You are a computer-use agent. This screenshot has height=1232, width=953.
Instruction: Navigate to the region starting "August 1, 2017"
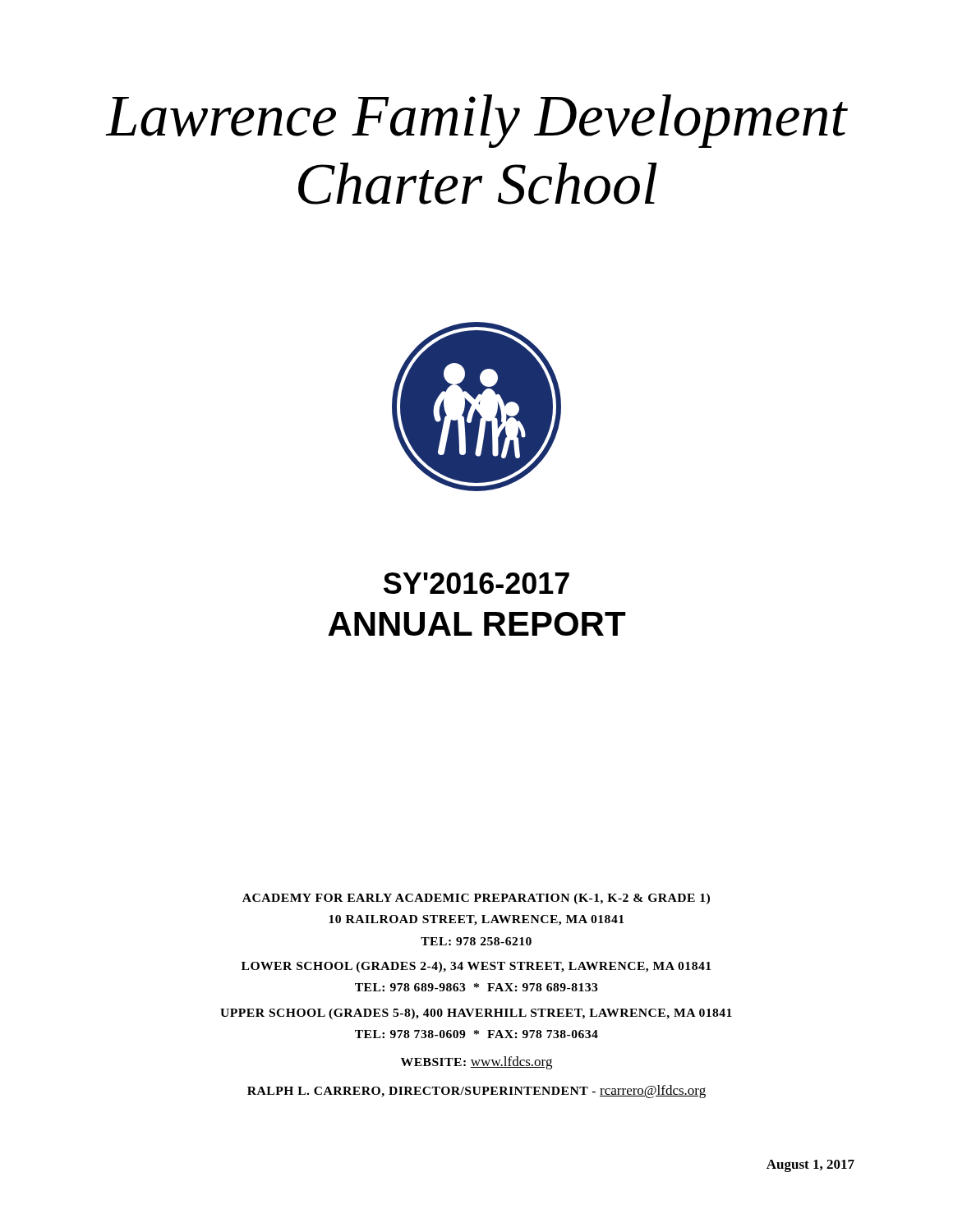810,1164
